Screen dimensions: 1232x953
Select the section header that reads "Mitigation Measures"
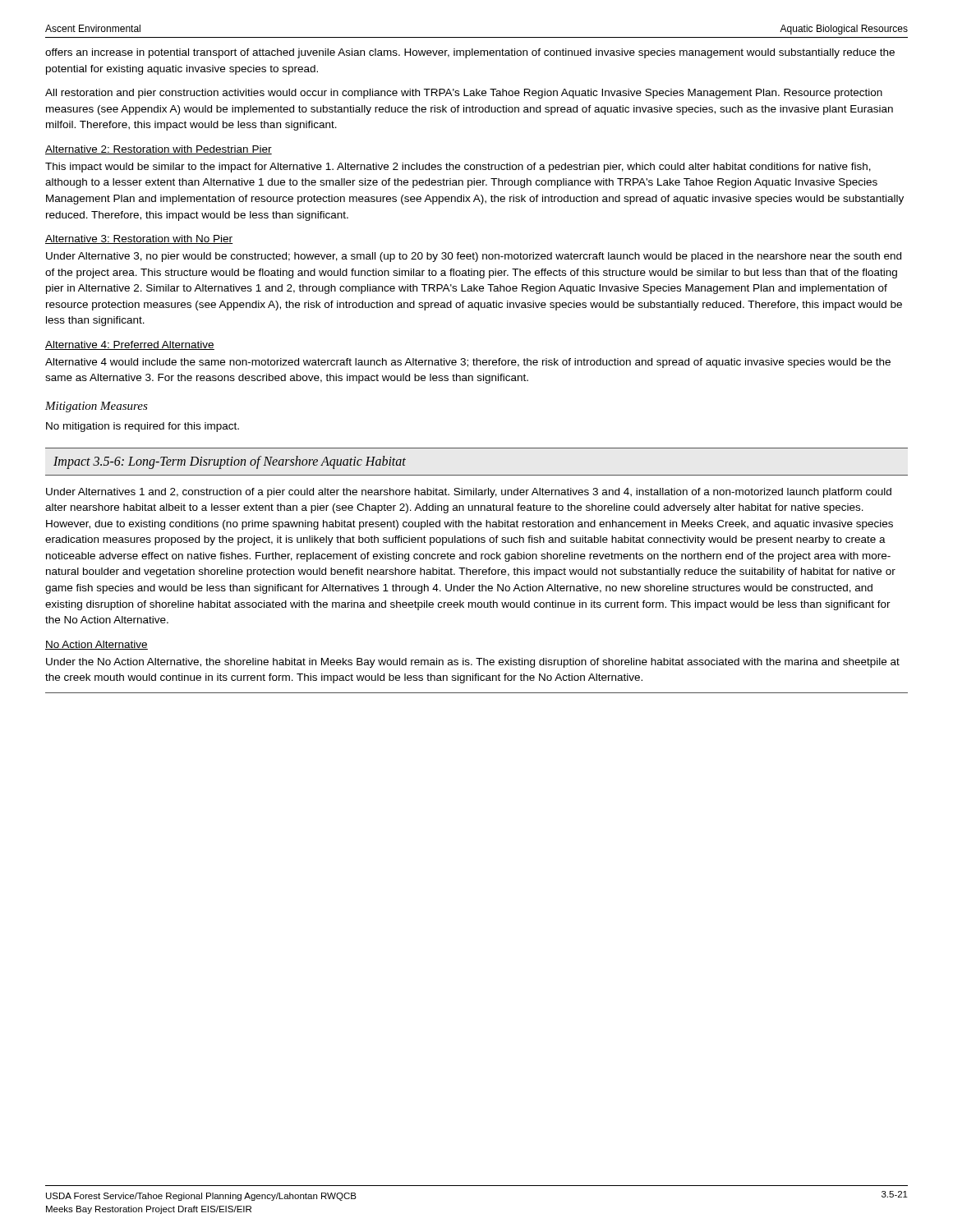point(97,407)
